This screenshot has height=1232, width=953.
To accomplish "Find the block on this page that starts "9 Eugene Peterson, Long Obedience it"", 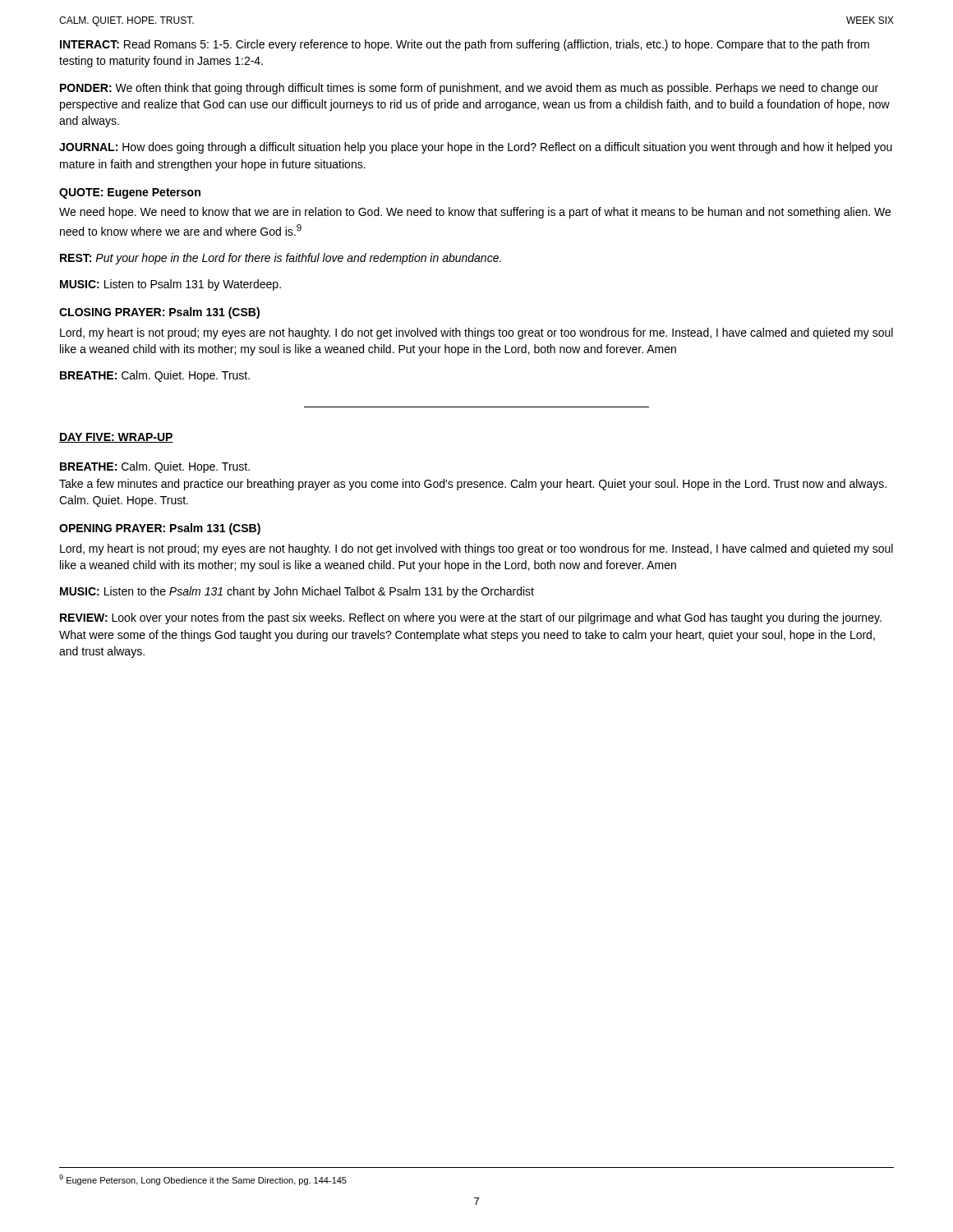I will pos(203,1179).
